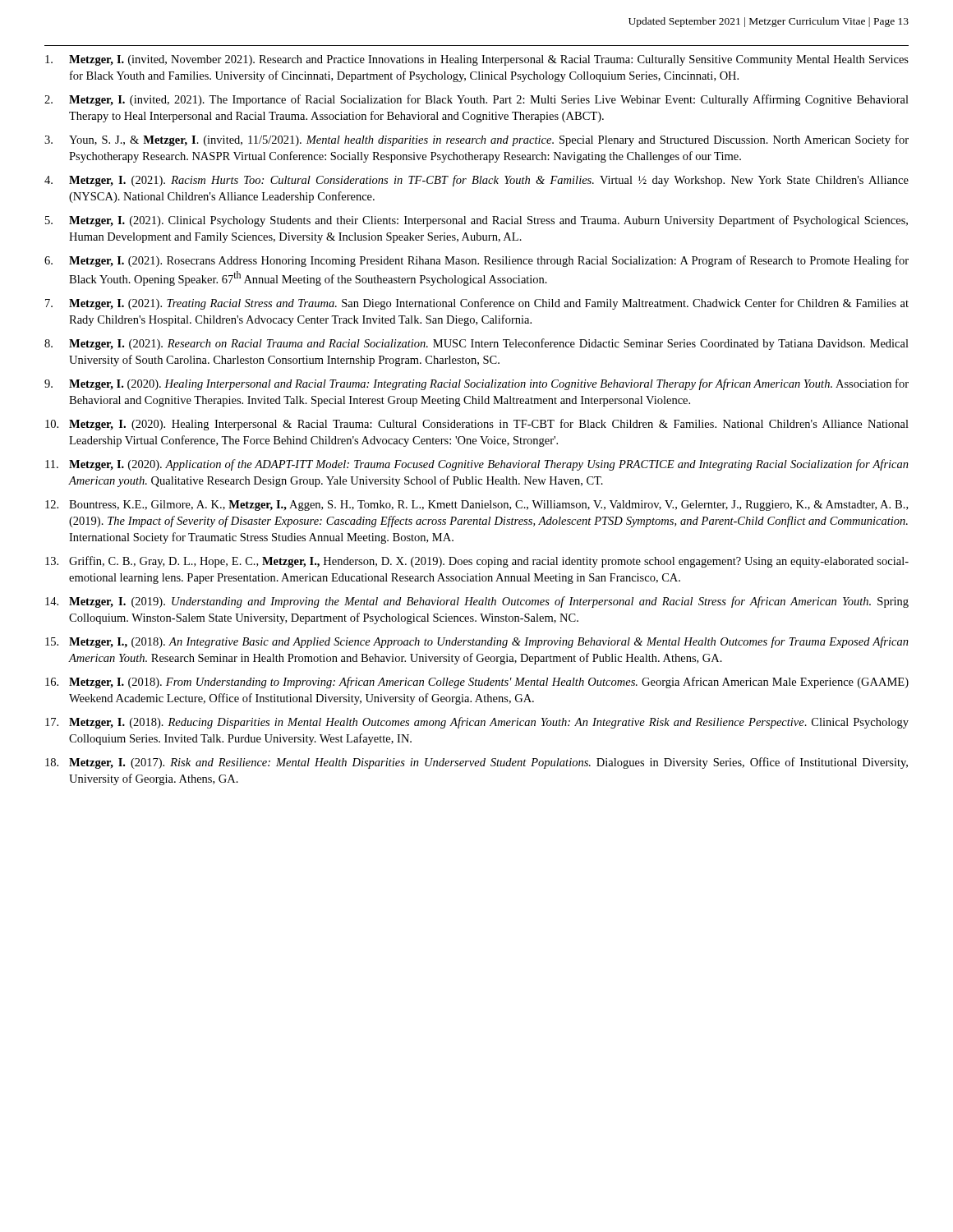The width and height of the screenshot is (953, 1232).
Task: Where is the passage that starts "2. Metzger, I. (invited, 2021)."?
Action: tap(476, 108)
